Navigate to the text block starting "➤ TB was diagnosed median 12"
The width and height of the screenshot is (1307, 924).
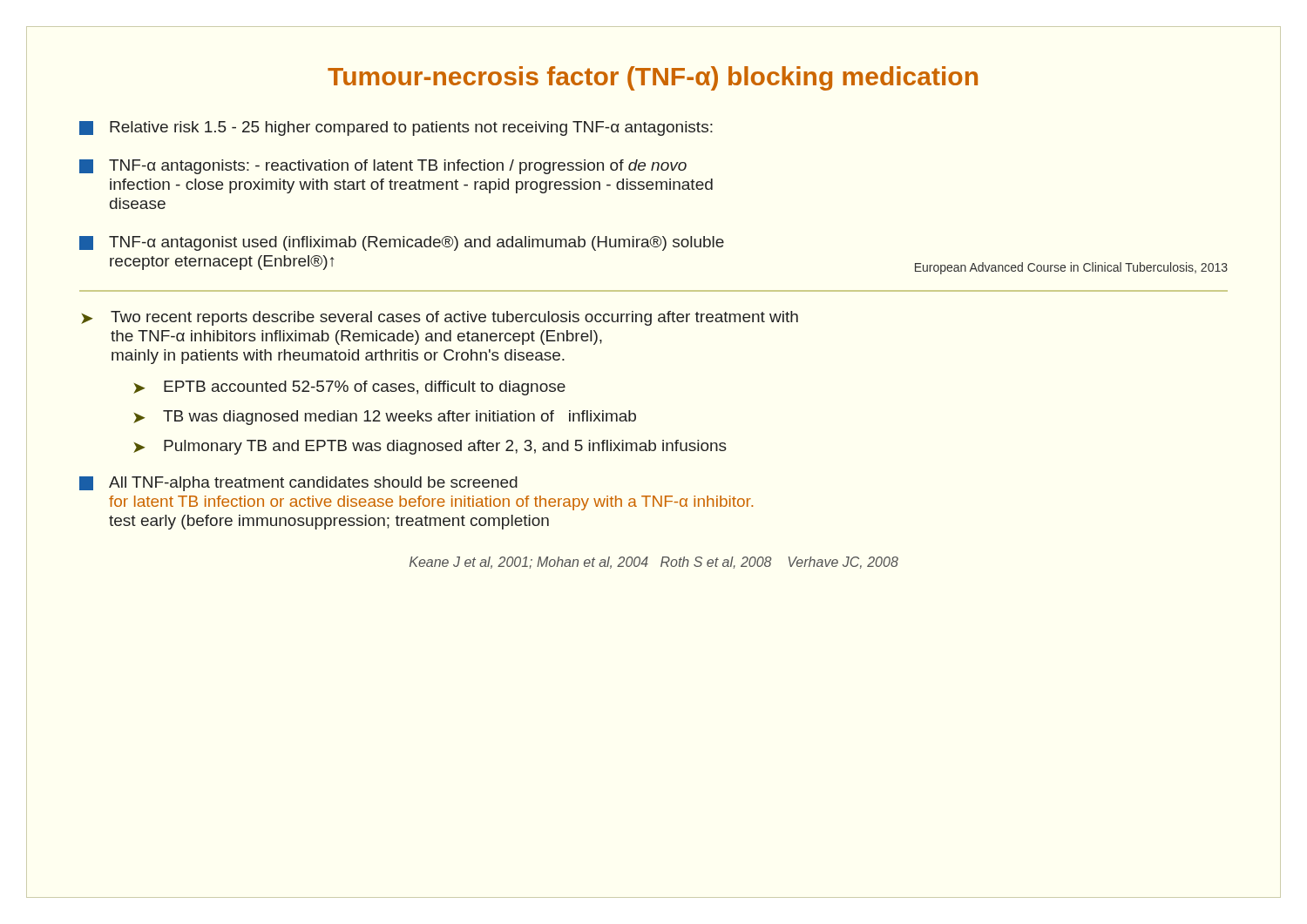[385, 418]
